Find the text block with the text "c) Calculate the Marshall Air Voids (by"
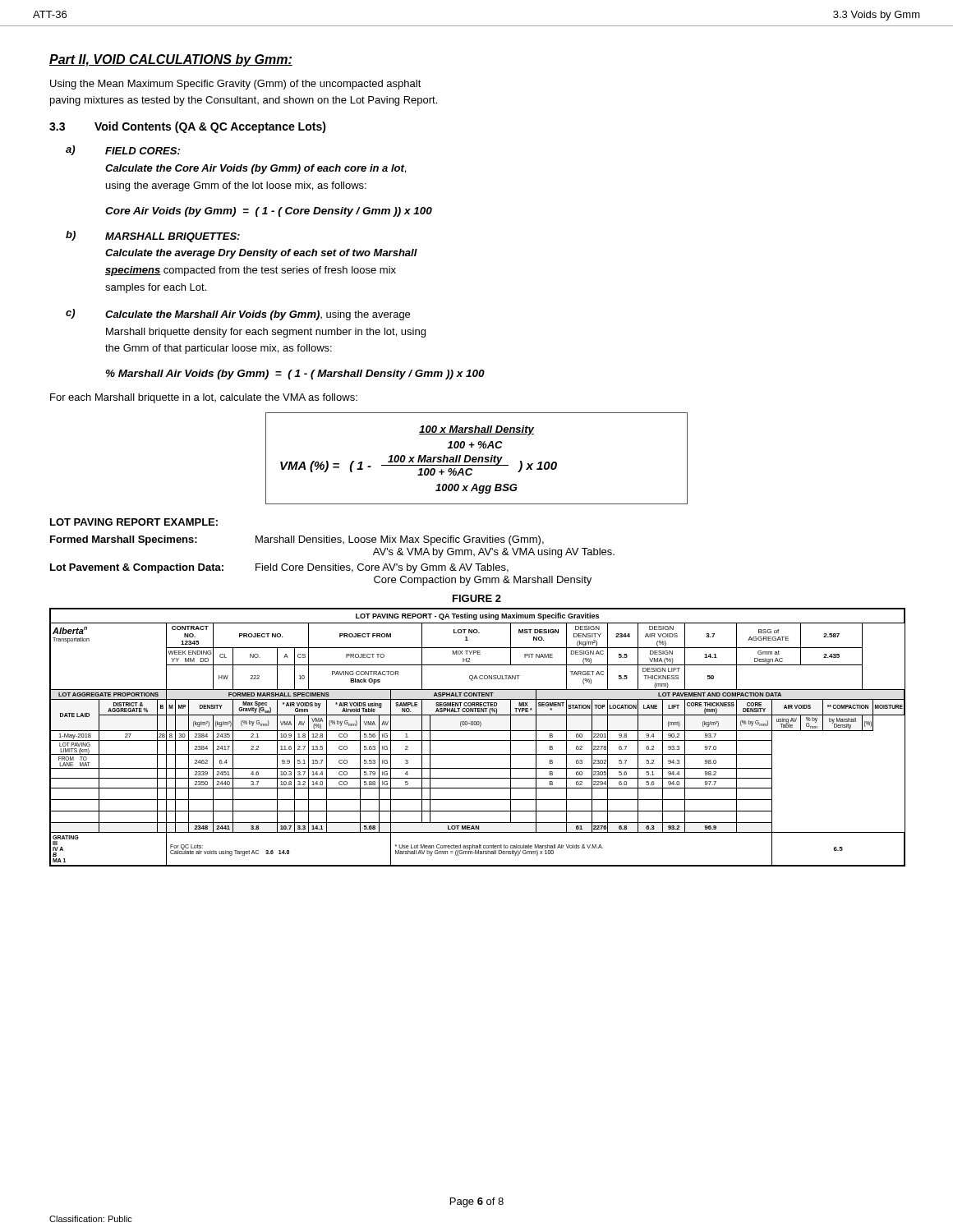The image size is (953, 1232). (x=246, y=332)
